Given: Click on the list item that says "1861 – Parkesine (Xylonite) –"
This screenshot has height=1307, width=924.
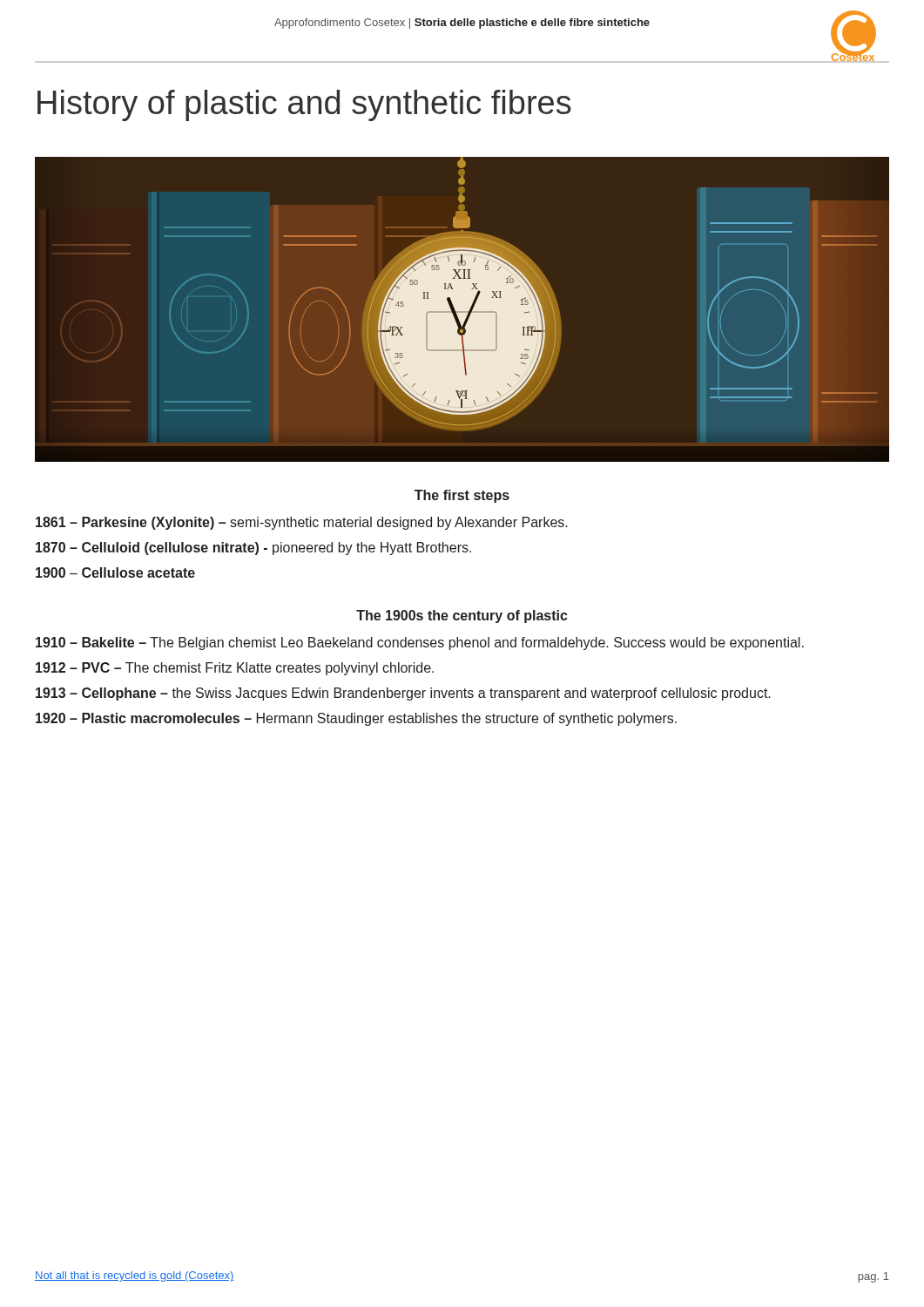Looking at the screenshot, I should (x=302, y=522).
